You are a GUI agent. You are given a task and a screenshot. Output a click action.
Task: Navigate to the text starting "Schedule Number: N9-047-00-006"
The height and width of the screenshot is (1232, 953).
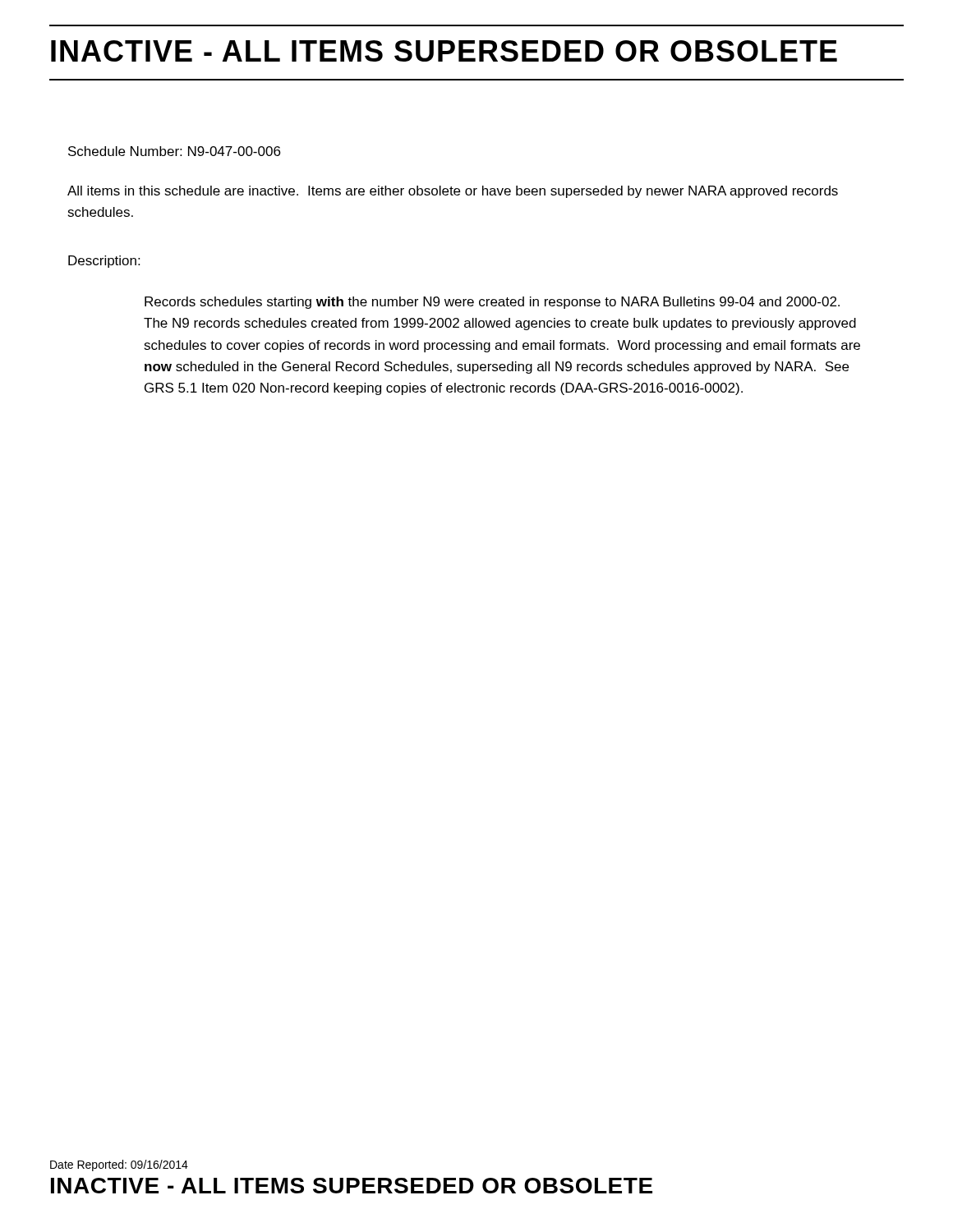click(x=174, y=152)
